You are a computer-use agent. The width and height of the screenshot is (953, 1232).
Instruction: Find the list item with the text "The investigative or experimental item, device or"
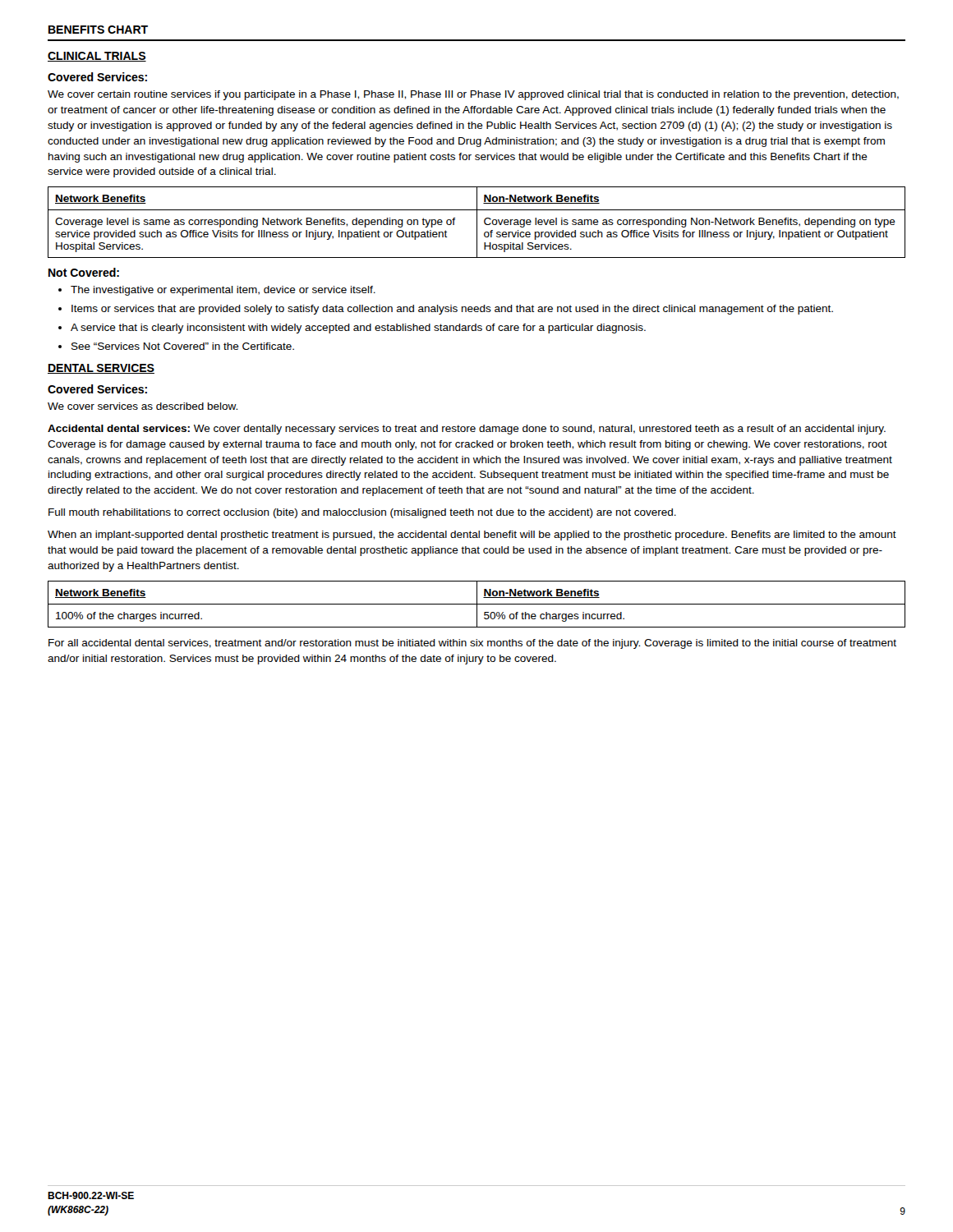pos(223,290)
